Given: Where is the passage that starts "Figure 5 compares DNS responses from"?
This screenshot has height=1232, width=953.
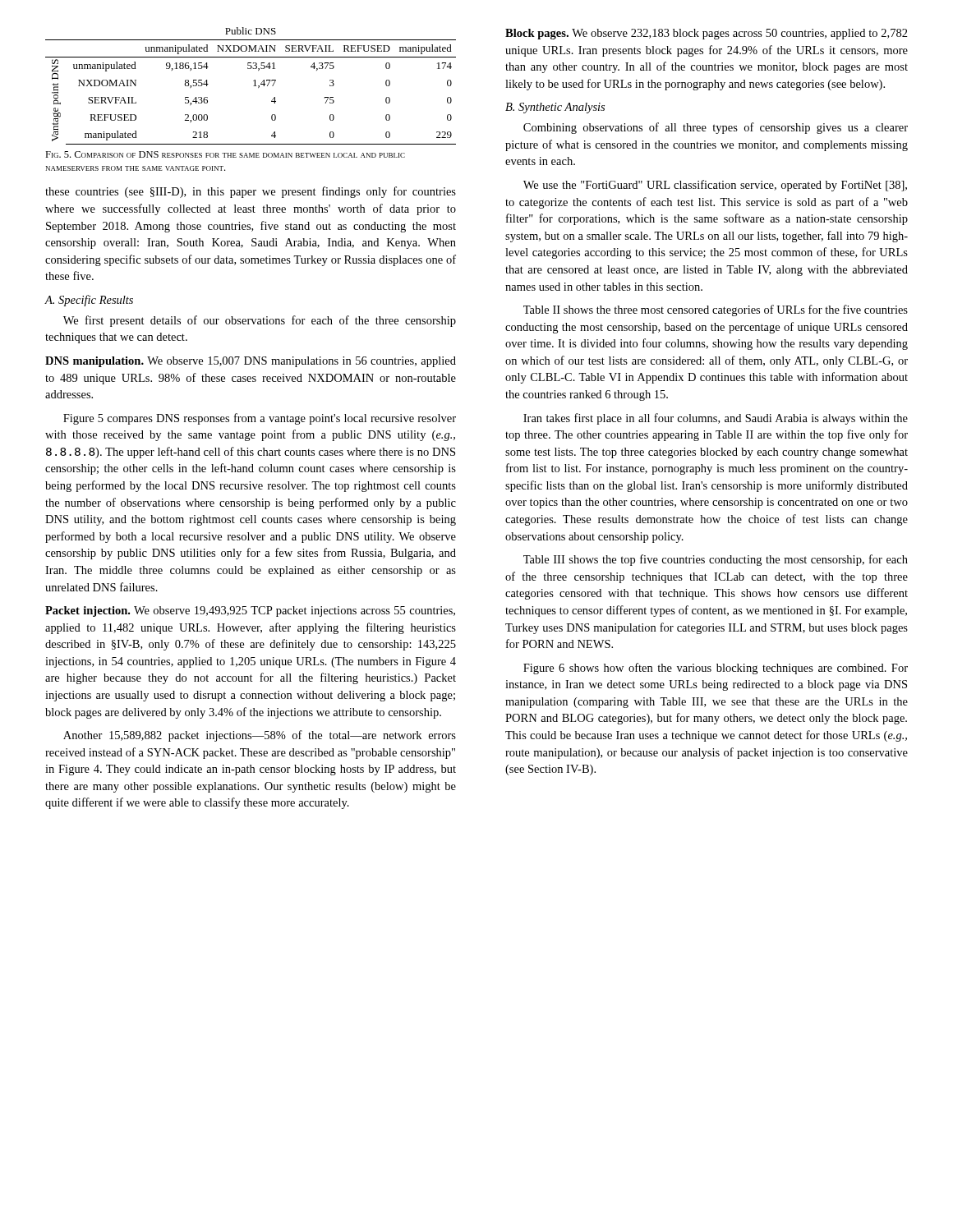Looking at the screenshot, I should (x=251, y=502).
